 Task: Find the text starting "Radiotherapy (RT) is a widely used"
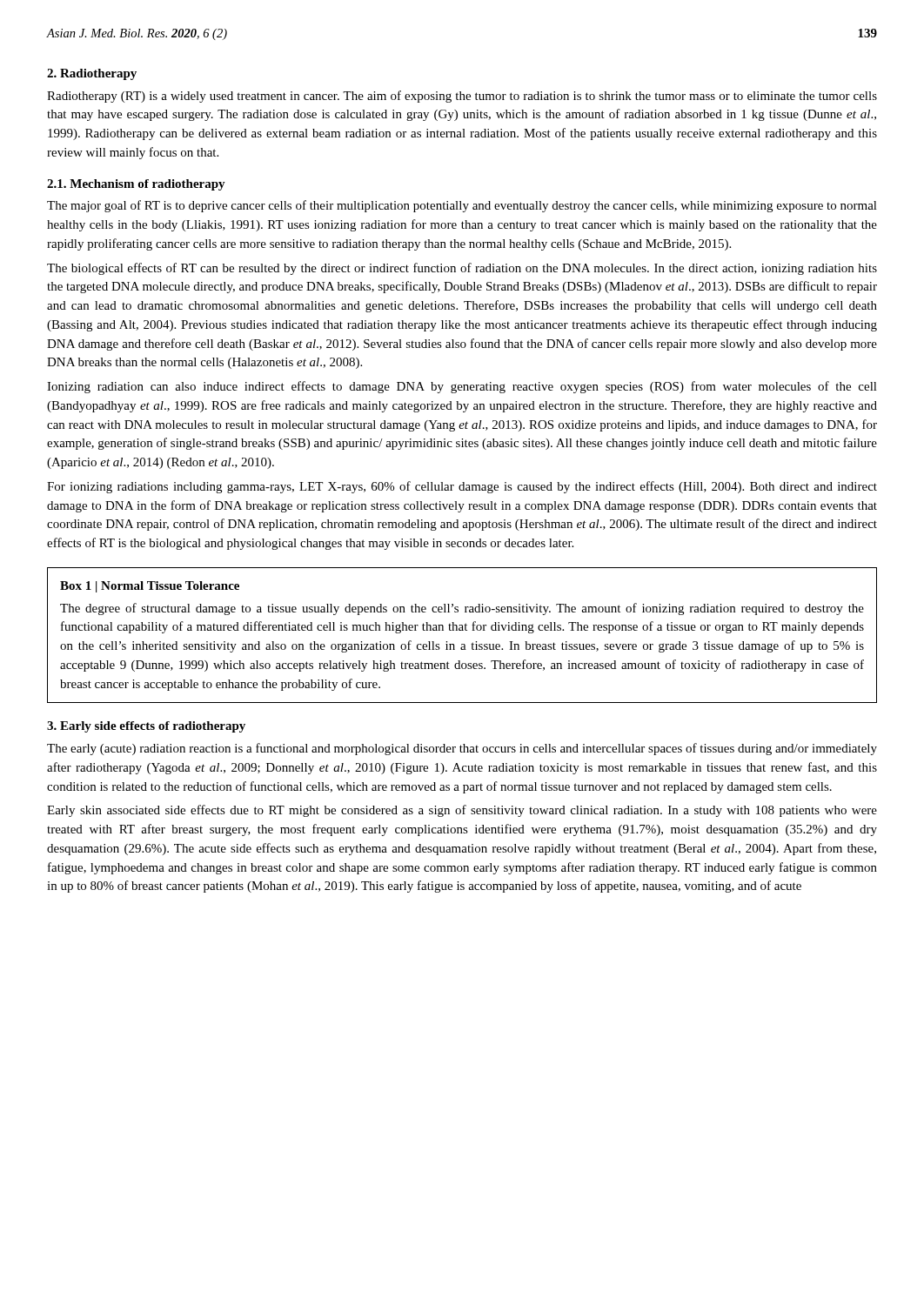[x=462, y=124]
